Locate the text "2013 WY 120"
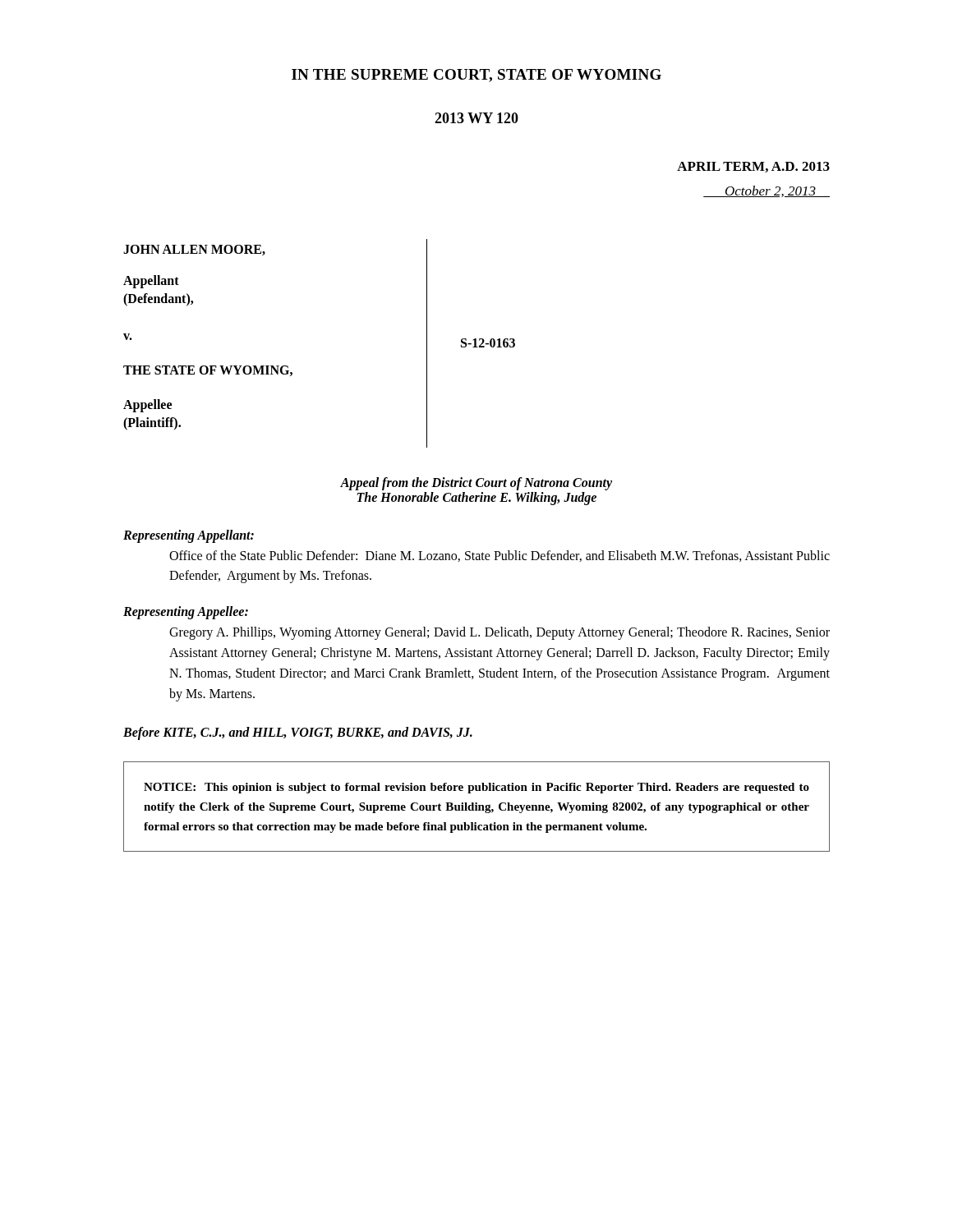Screen dimensions: 1232x953 coord(476,118)
